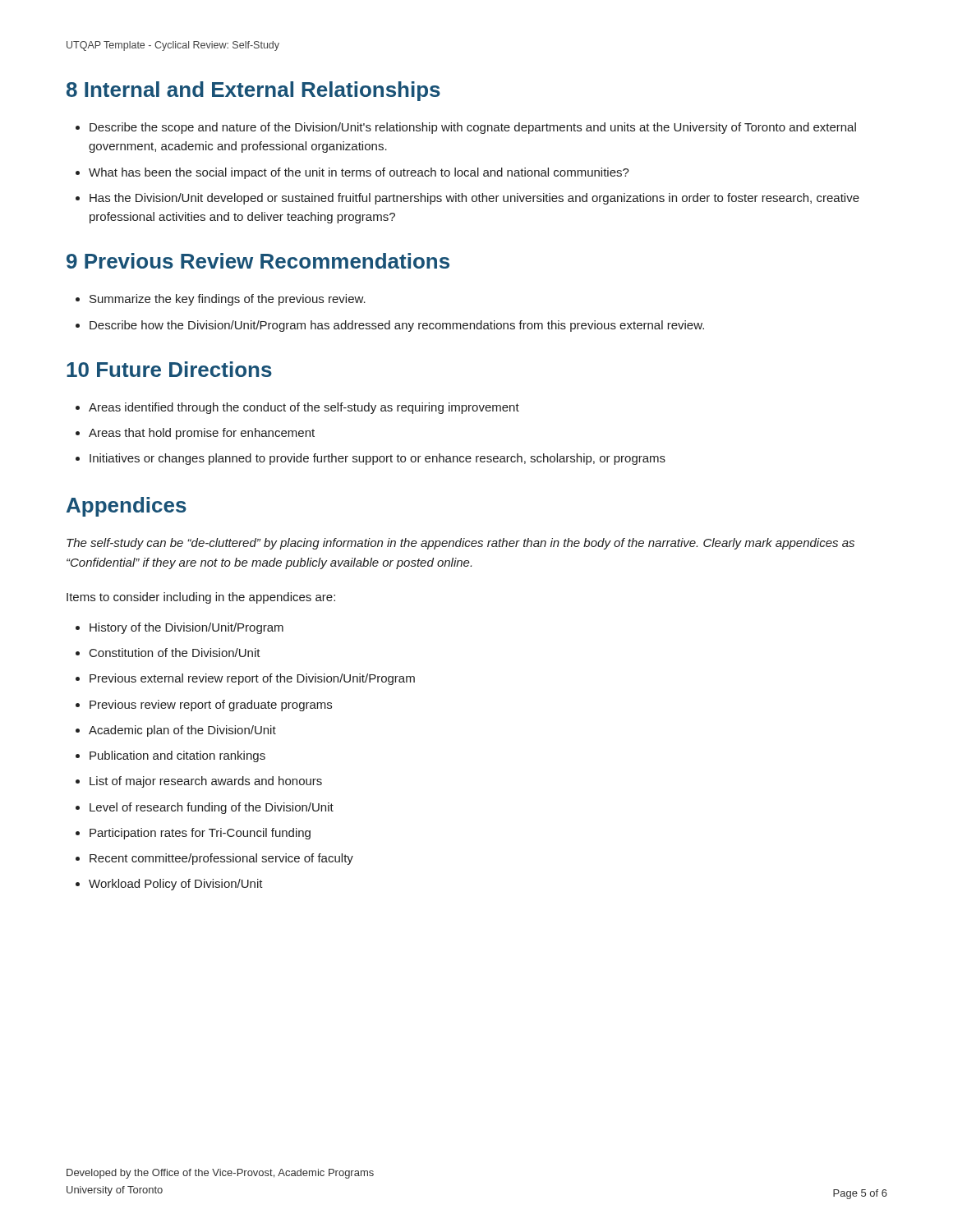Find the element starting "What has been"
This screenshot has width=953, height=1232.
359,172
